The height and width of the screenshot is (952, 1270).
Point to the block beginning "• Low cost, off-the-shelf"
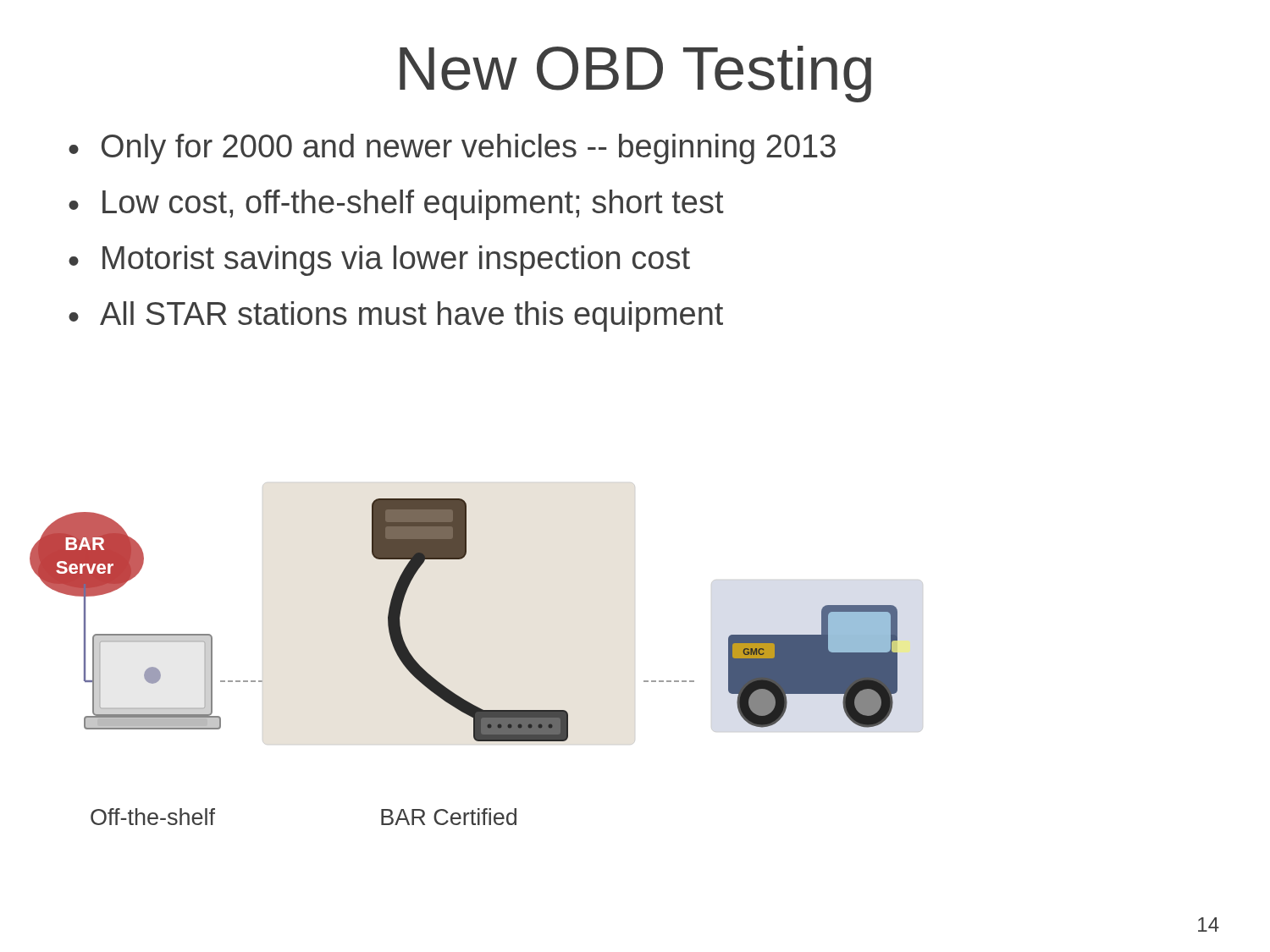[x=396, y=205]
